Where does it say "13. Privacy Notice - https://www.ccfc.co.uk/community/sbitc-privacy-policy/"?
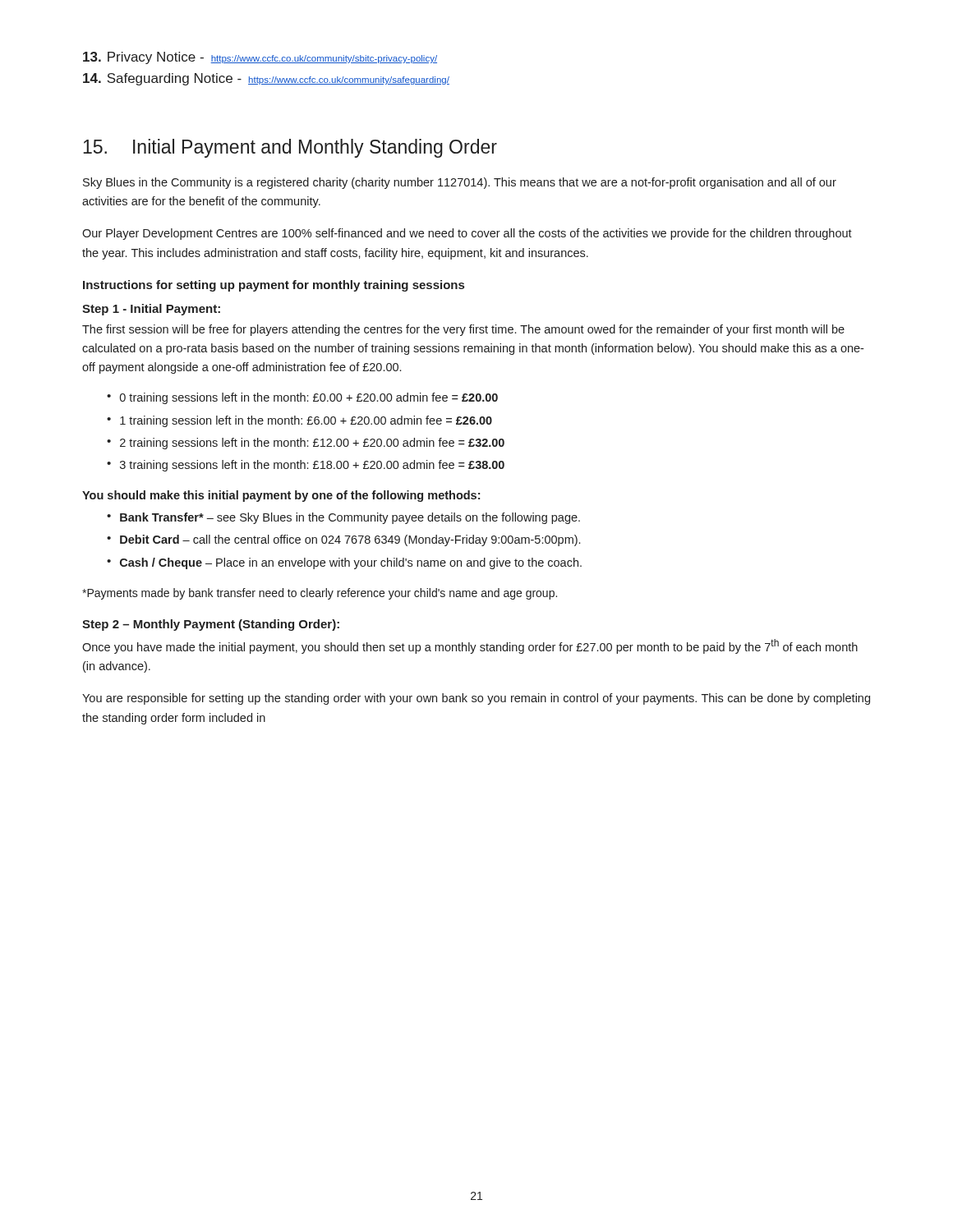This screenshot has height=1232, width=953. point(260,57)
